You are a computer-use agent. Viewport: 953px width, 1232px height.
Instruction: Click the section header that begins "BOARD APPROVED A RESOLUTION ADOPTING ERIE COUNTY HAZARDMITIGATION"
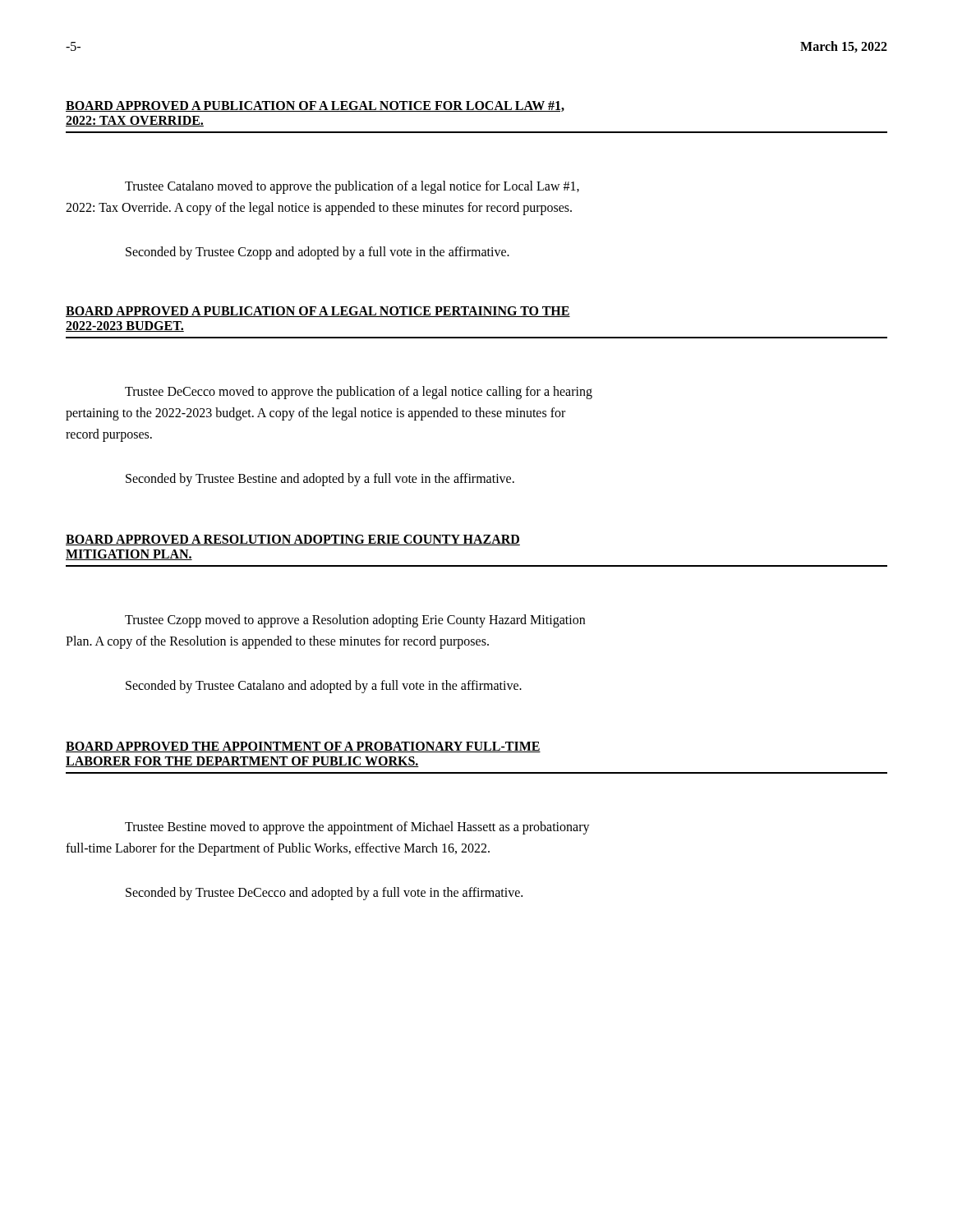476,547
